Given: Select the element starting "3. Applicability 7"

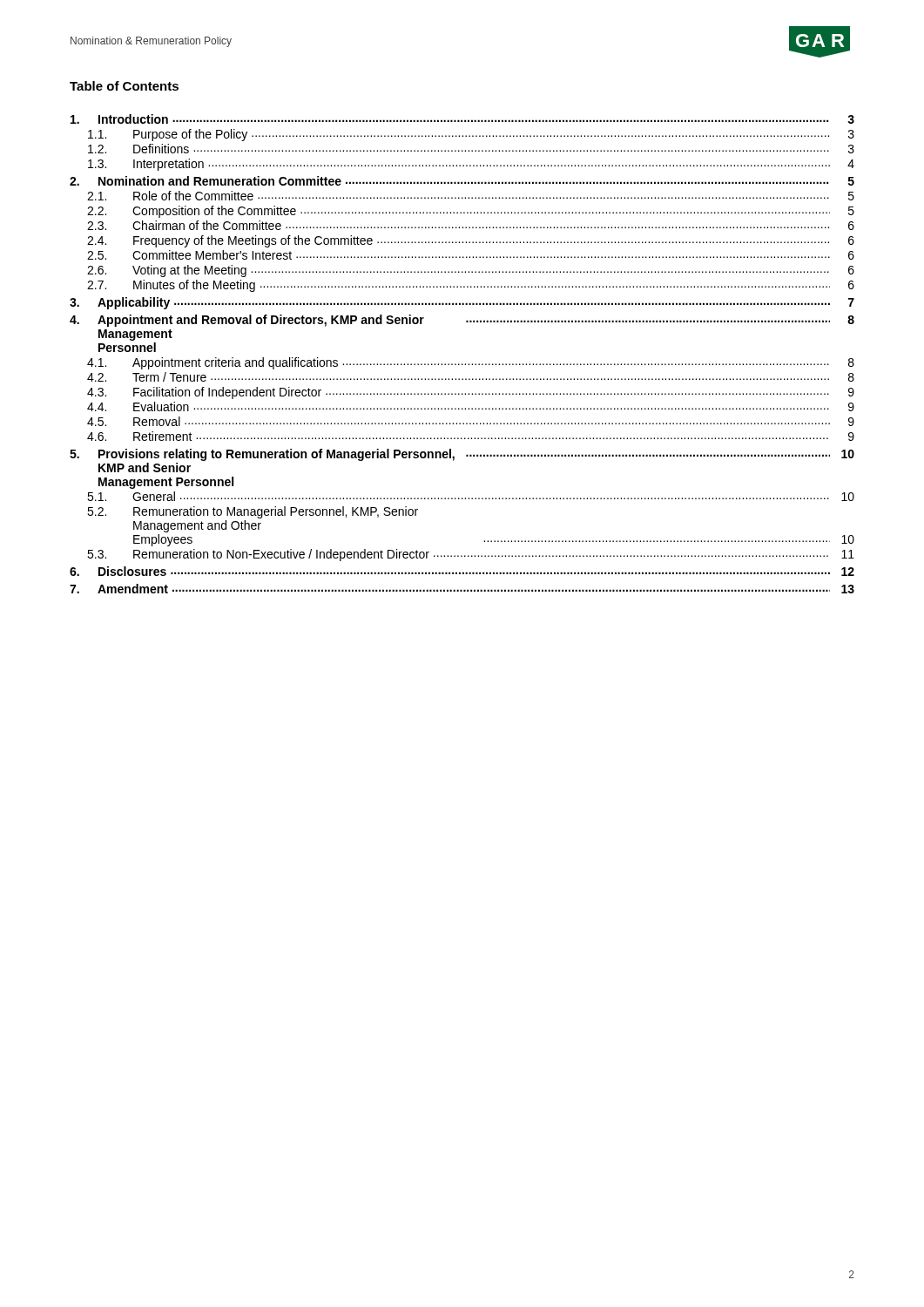Looking at the screenshot, I should tap(462, 302).
